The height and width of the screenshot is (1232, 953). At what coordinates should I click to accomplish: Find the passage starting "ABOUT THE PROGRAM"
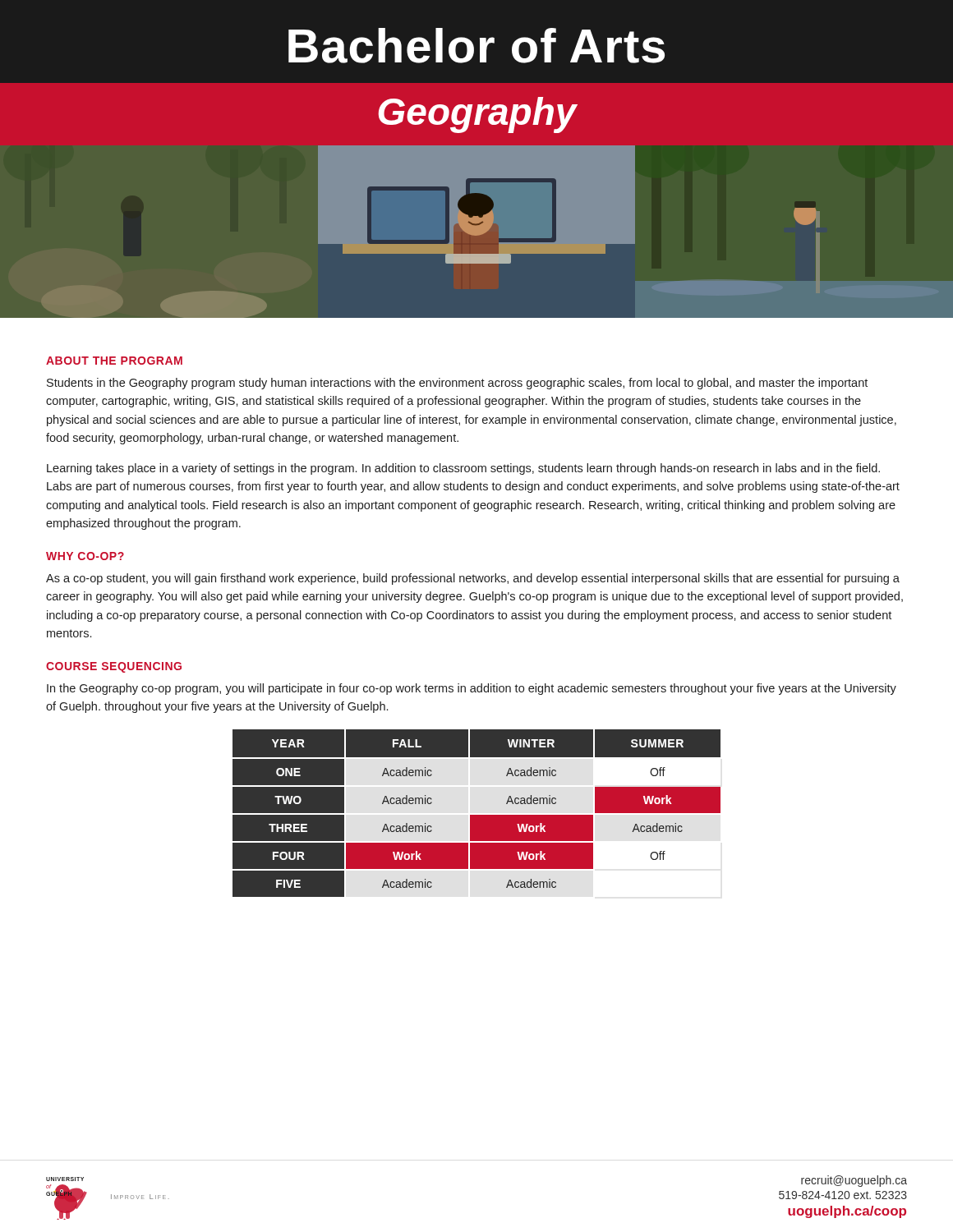115,361
